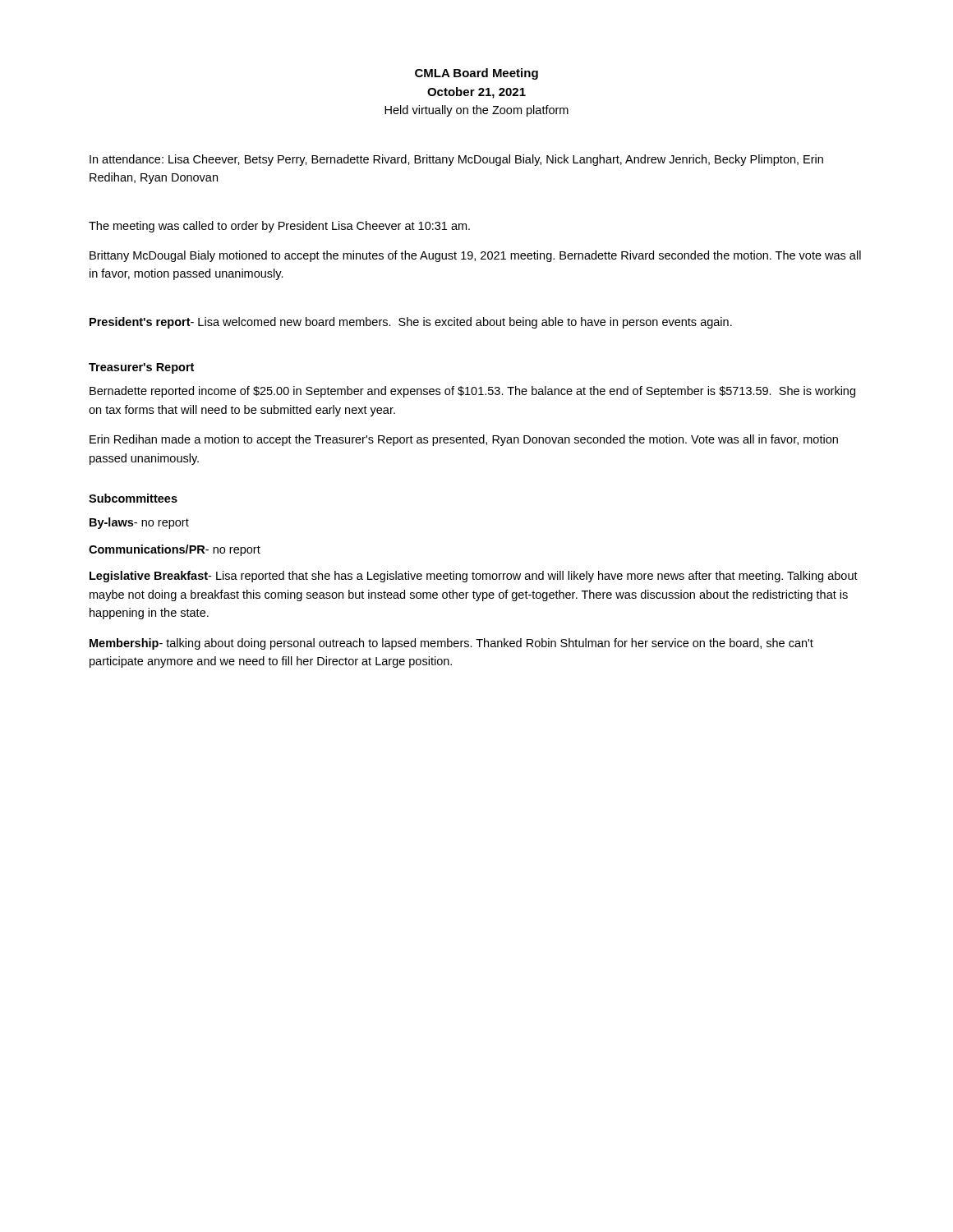Find the text containing "Held virtually on the Zoom platform"
The width and height of the screenshot is (953, 1232).
point(476,110)
